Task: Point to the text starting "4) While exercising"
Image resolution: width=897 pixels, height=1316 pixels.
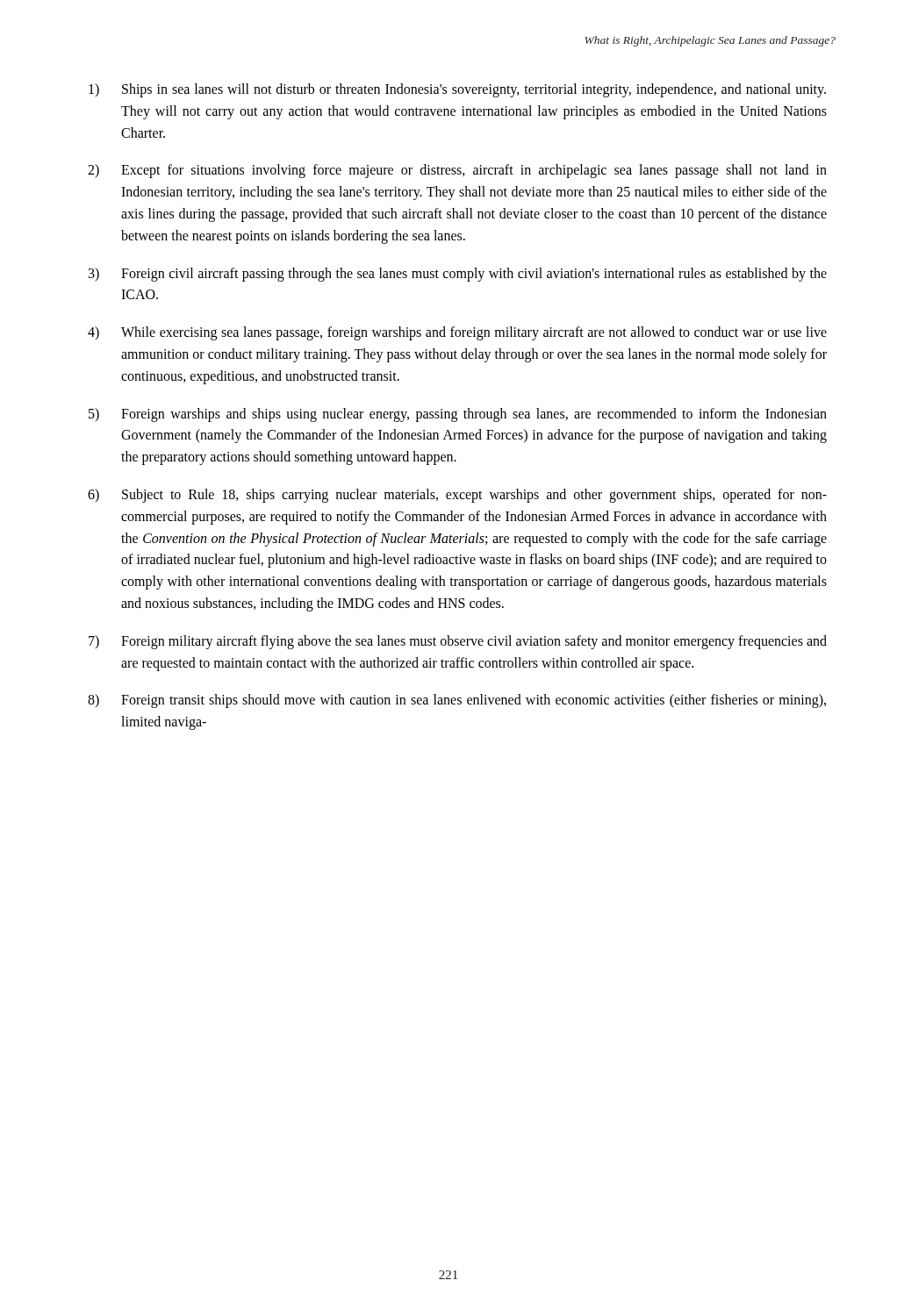Action: pos(457,355)
